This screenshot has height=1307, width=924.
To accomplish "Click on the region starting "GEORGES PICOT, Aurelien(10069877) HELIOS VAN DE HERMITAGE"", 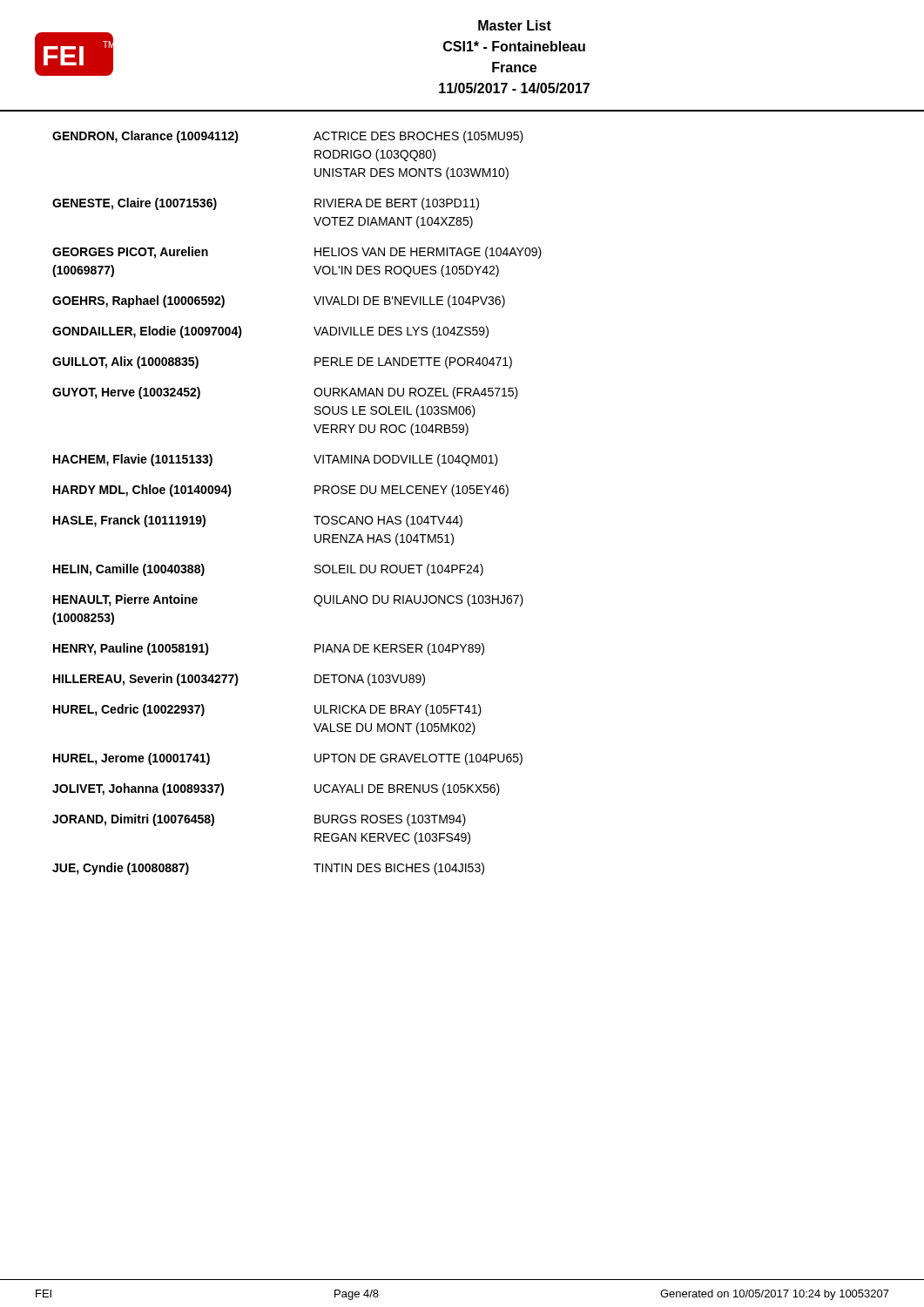I will click(x=462, y=261).
